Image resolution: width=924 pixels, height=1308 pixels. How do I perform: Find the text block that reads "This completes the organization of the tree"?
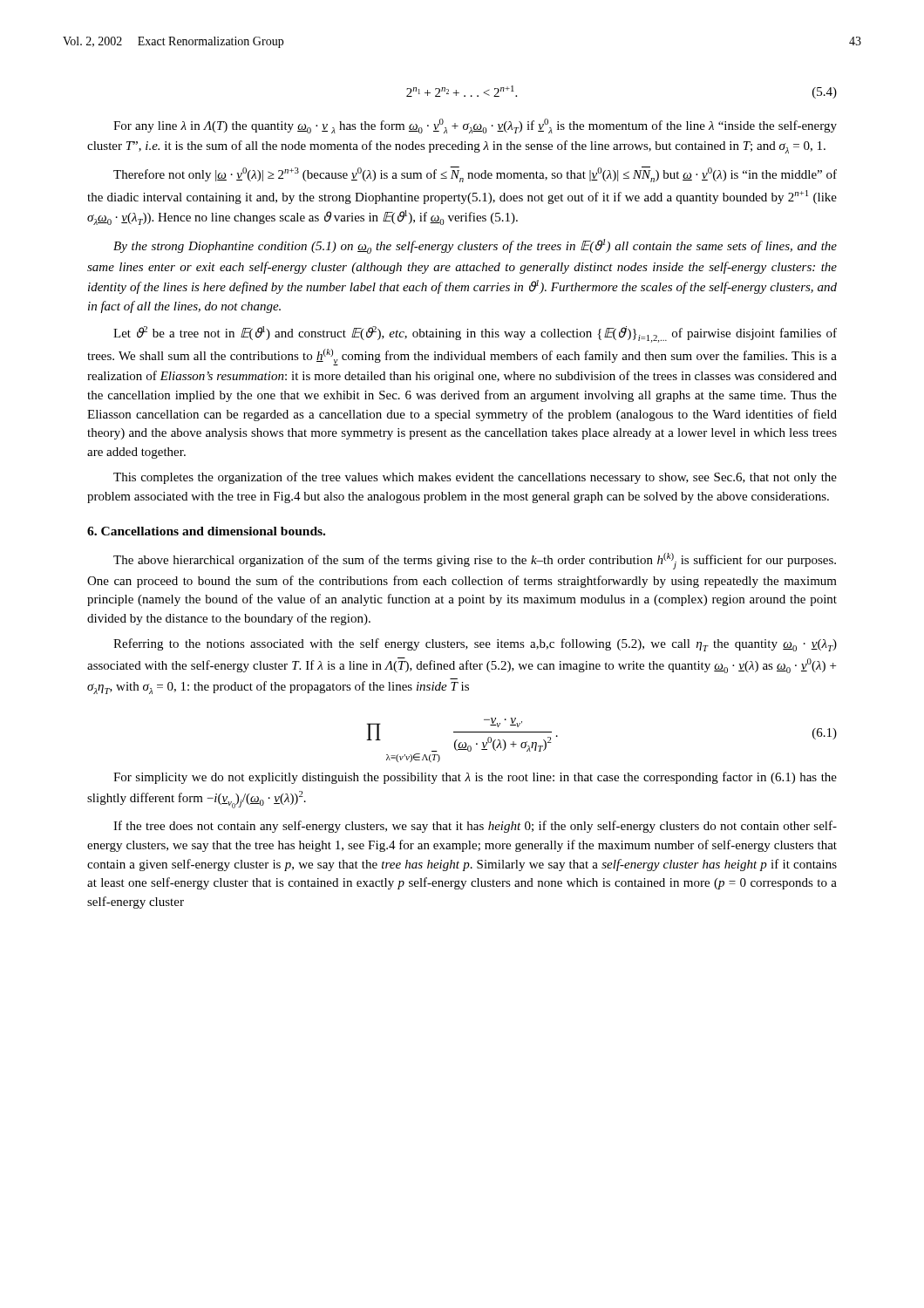[x=462, y=486]
